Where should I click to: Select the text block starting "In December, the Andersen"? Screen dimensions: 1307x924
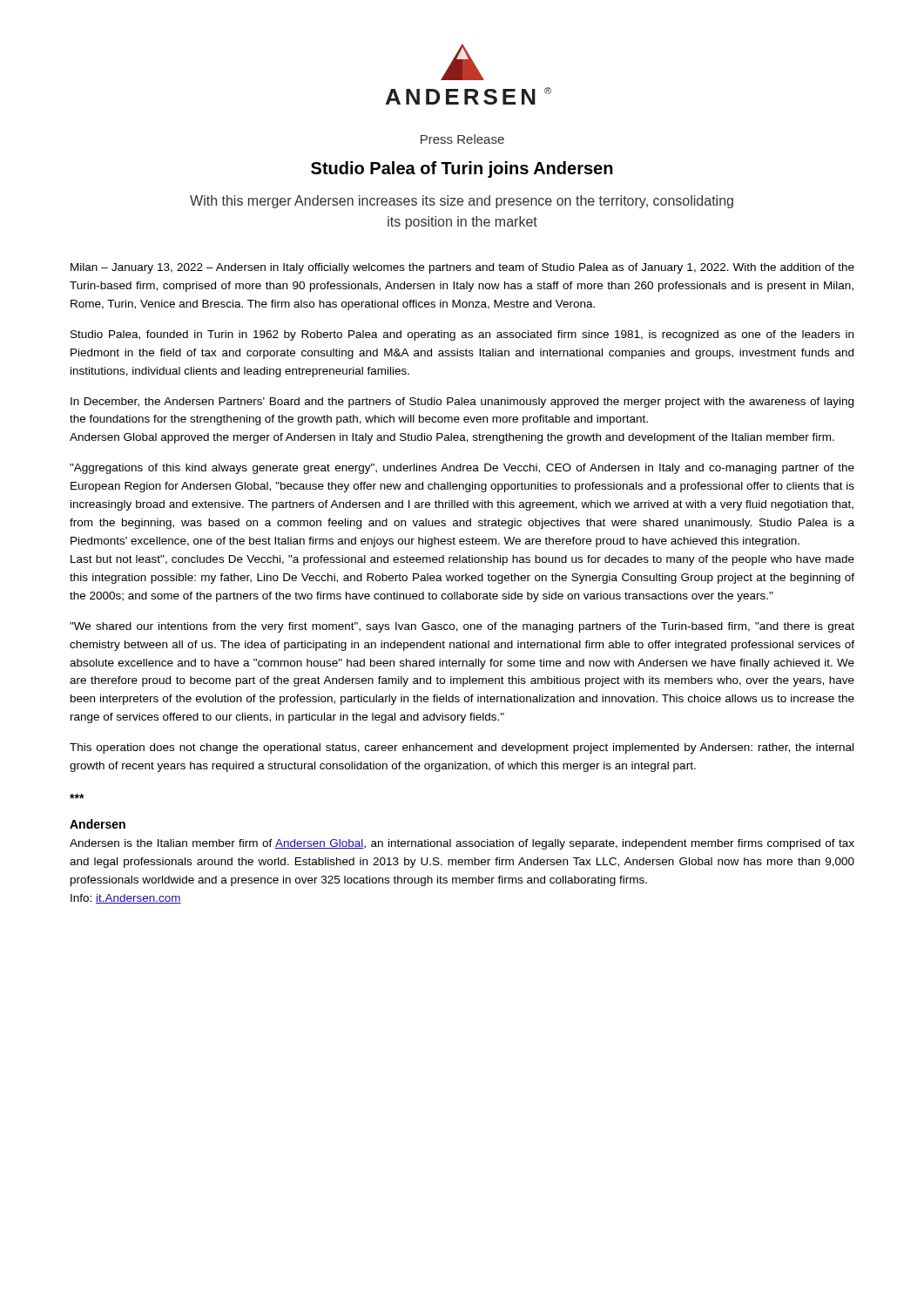pos(462,419)
